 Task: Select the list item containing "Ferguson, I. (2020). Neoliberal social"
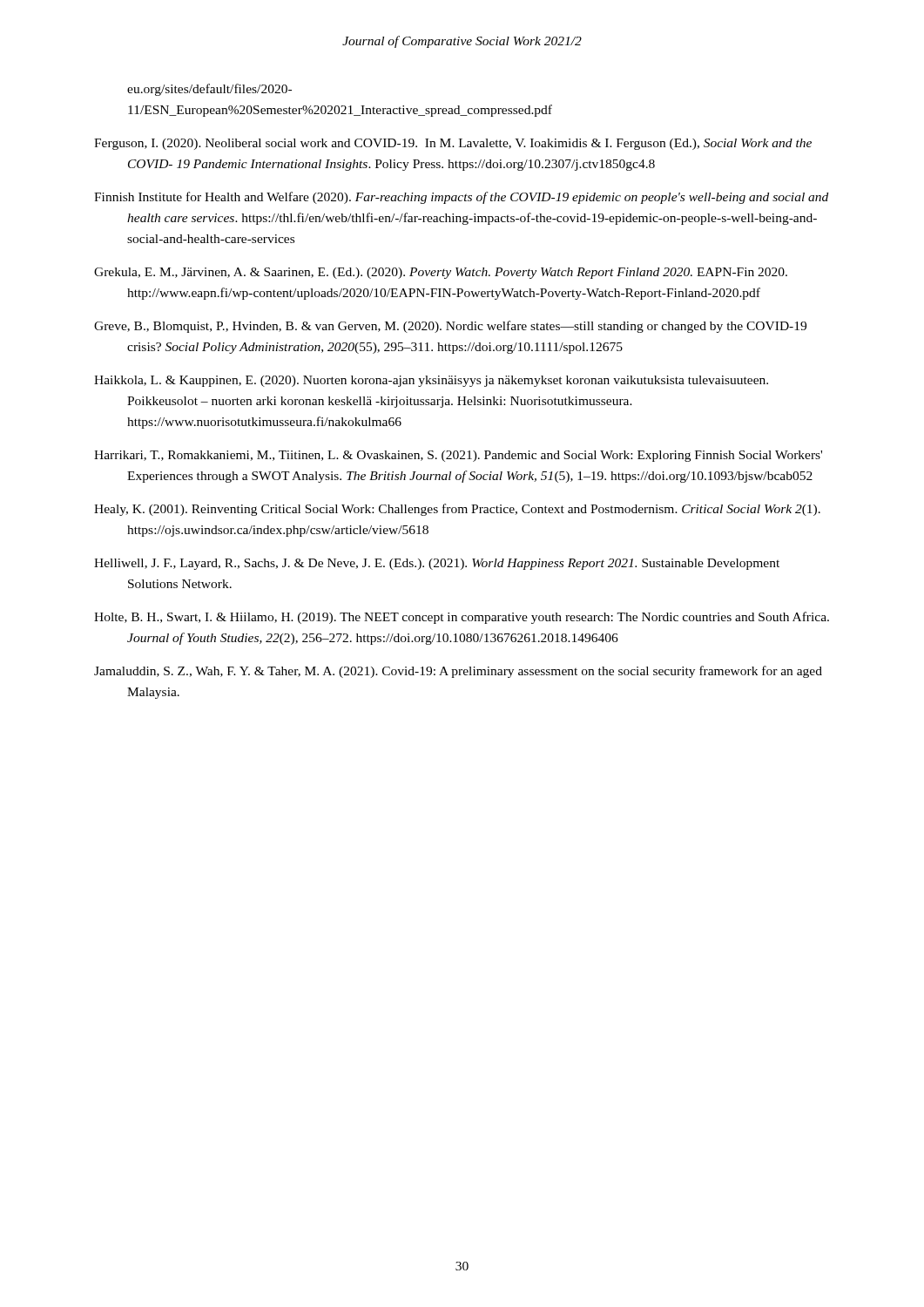click(453, 153)
